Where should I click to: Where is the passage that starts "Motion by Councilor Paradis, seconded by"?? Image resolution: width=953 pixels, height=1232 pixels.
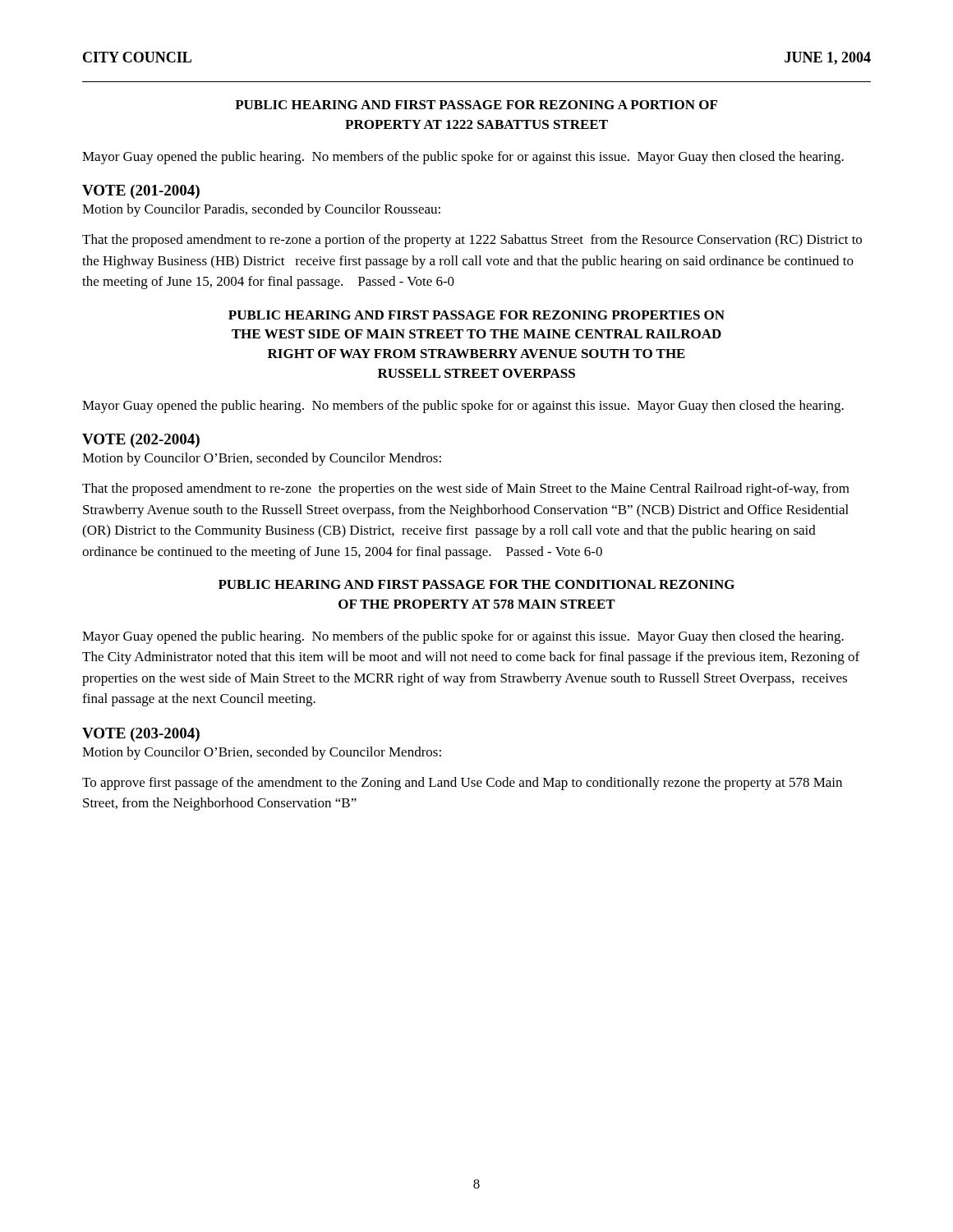point(262,209)
